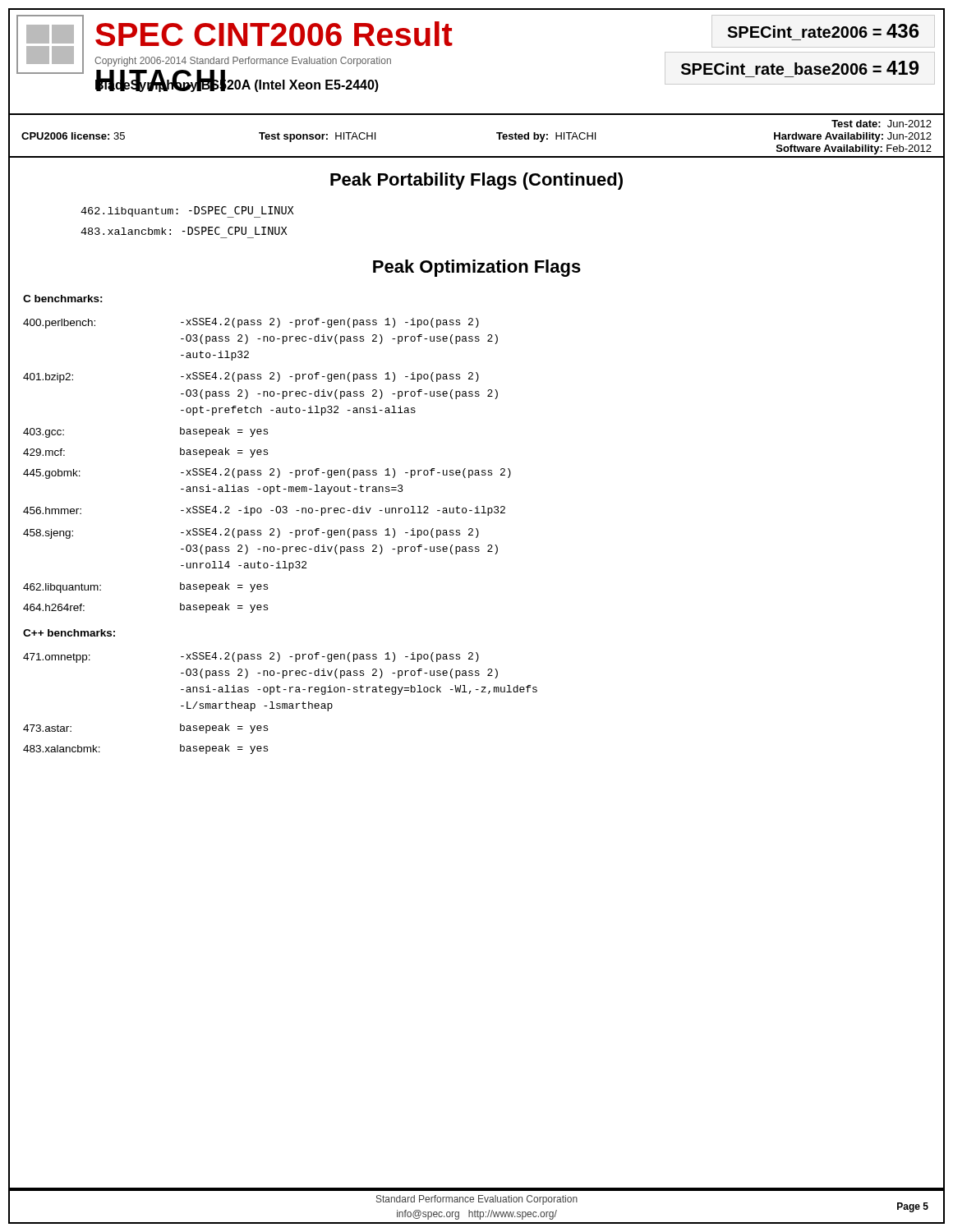The height and width of the screenshot is (1232, 953).
Task: Find the text block containing "bzip2: -xSSE4.2(pass 2) -prof-gen(pass 1) -ipo(pass 2)"
Action: click(476, 394)
